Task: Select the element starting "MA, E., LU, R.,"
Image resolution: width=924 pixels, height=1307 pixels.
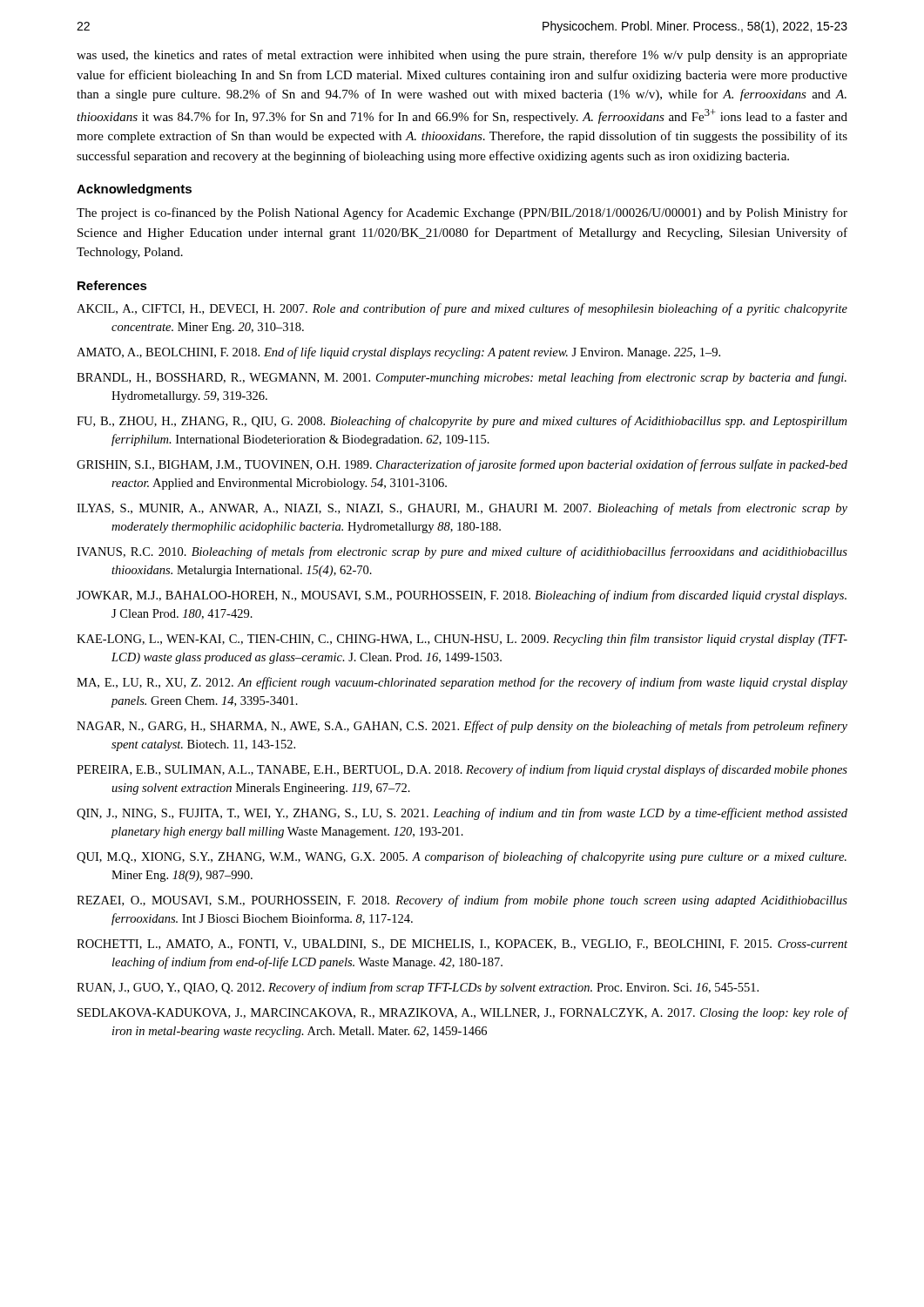Action: 462,691
